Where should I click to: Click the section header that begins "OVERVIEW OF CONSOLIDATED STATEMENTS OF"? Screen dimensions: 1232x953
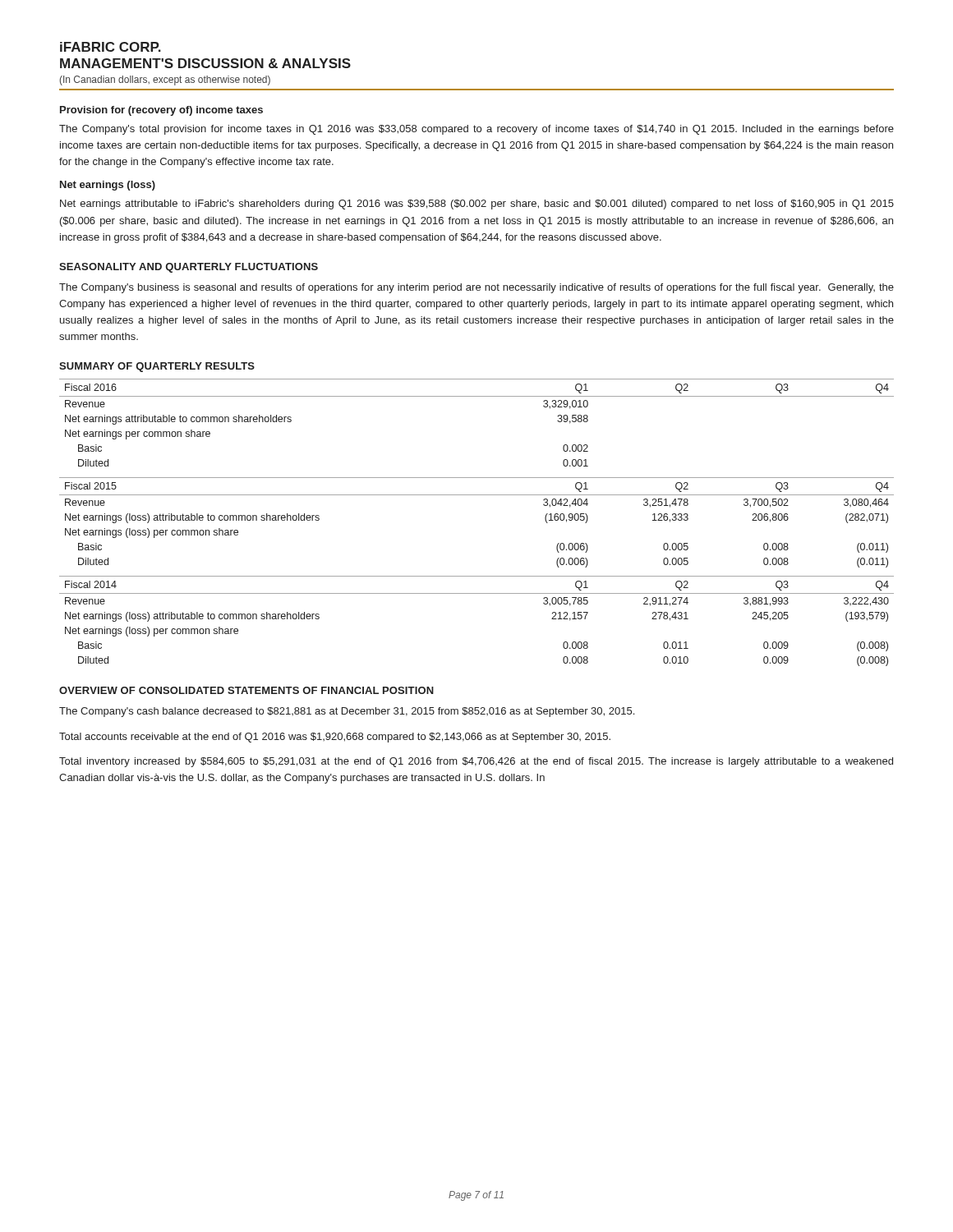point(247,691)
